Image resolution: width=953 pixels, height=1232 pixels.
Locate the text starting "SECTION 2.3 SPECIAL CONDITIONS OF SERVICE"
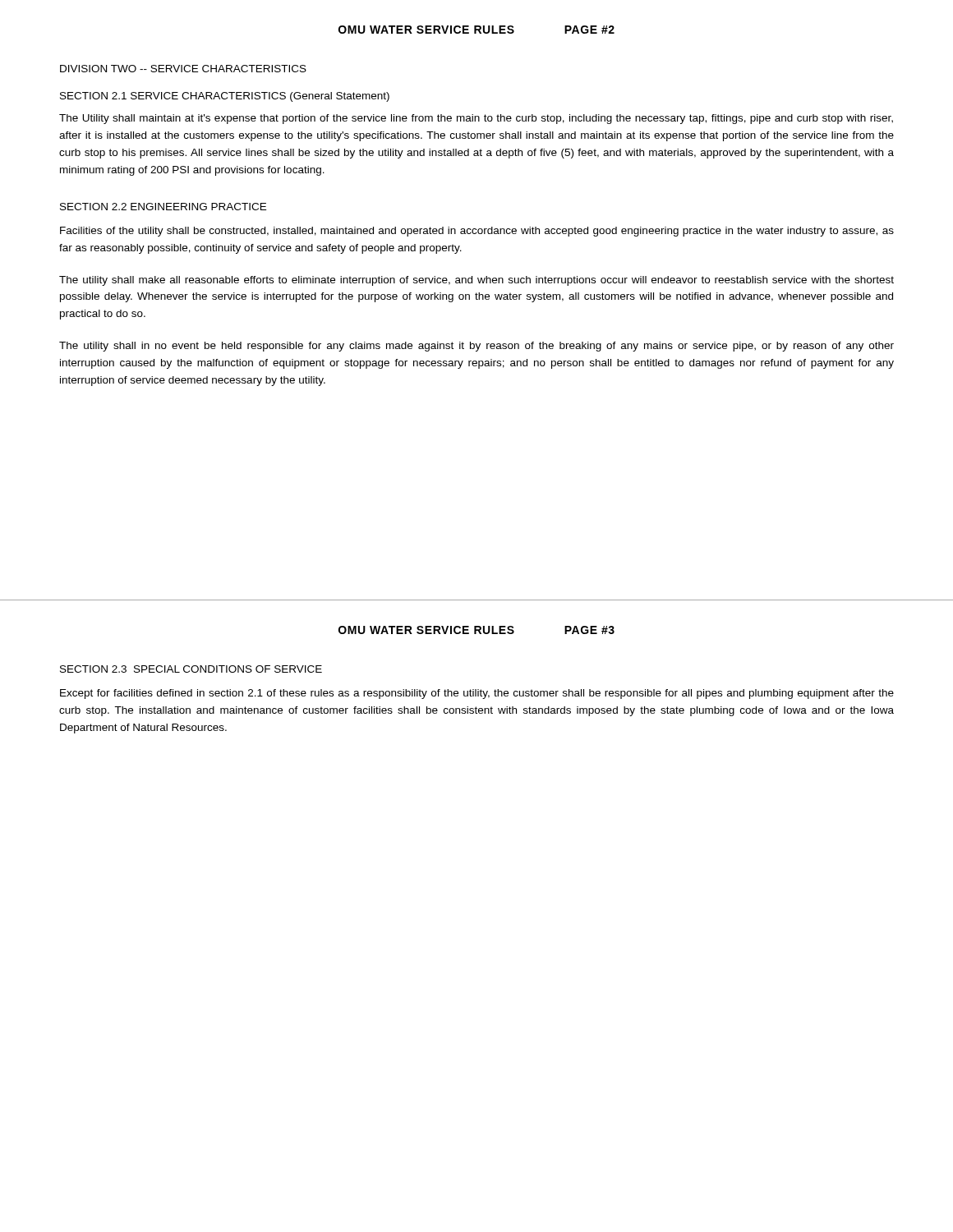(x=191, y=669)
